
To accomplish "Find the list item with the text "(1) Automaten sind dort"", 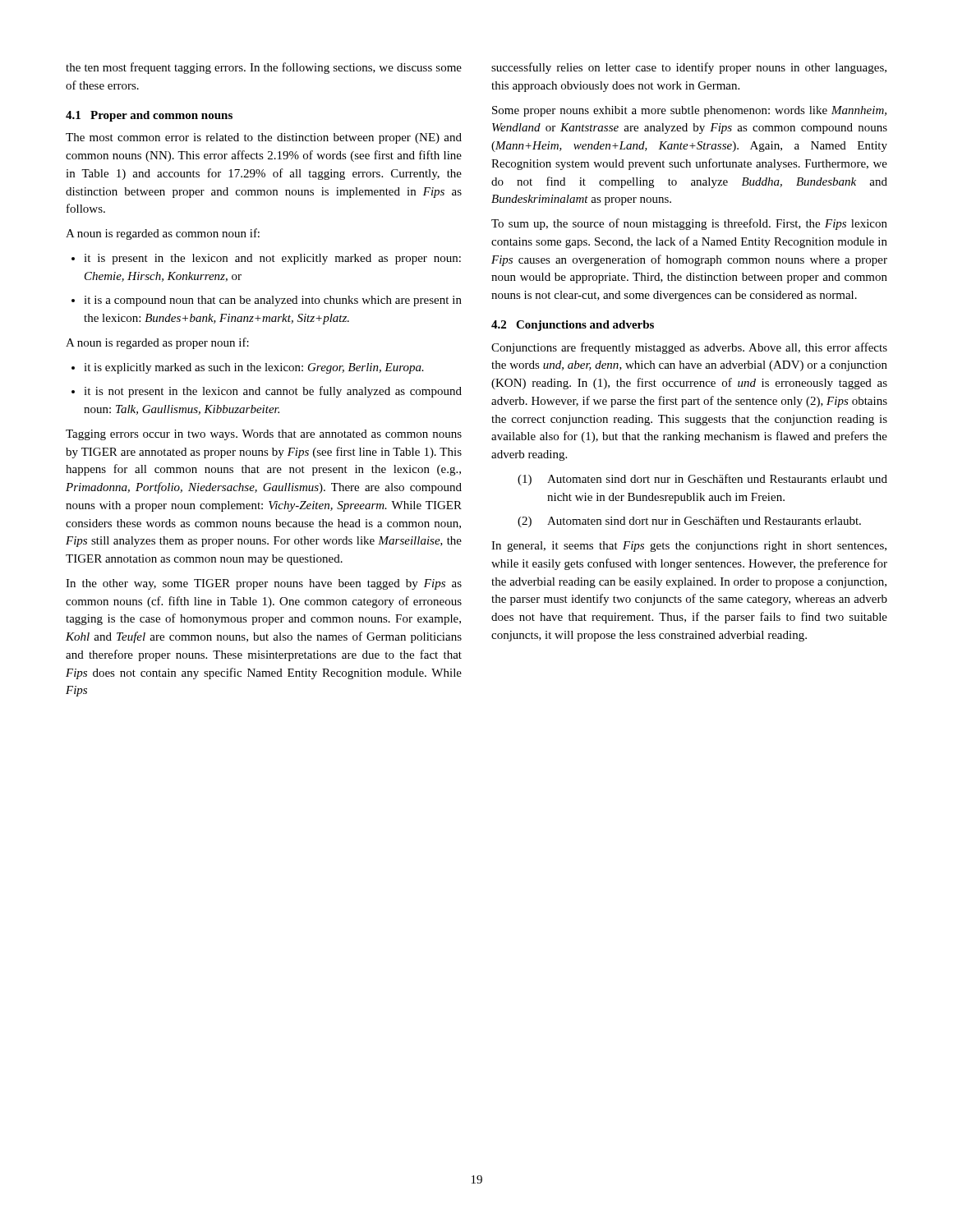I will coord(702,488).
